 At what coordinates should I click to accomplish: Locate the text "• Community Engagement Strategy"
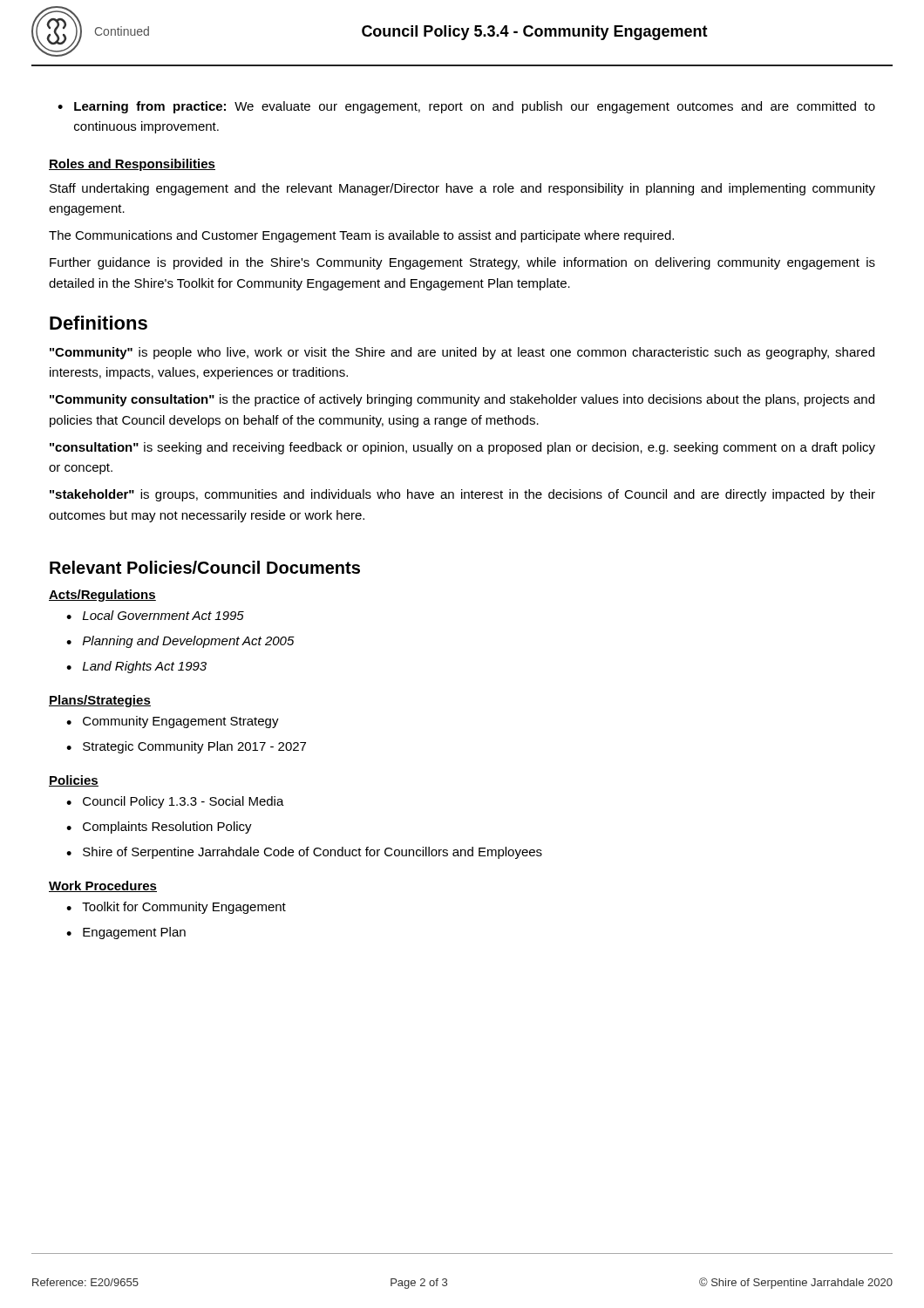click(x=172, y=723)
